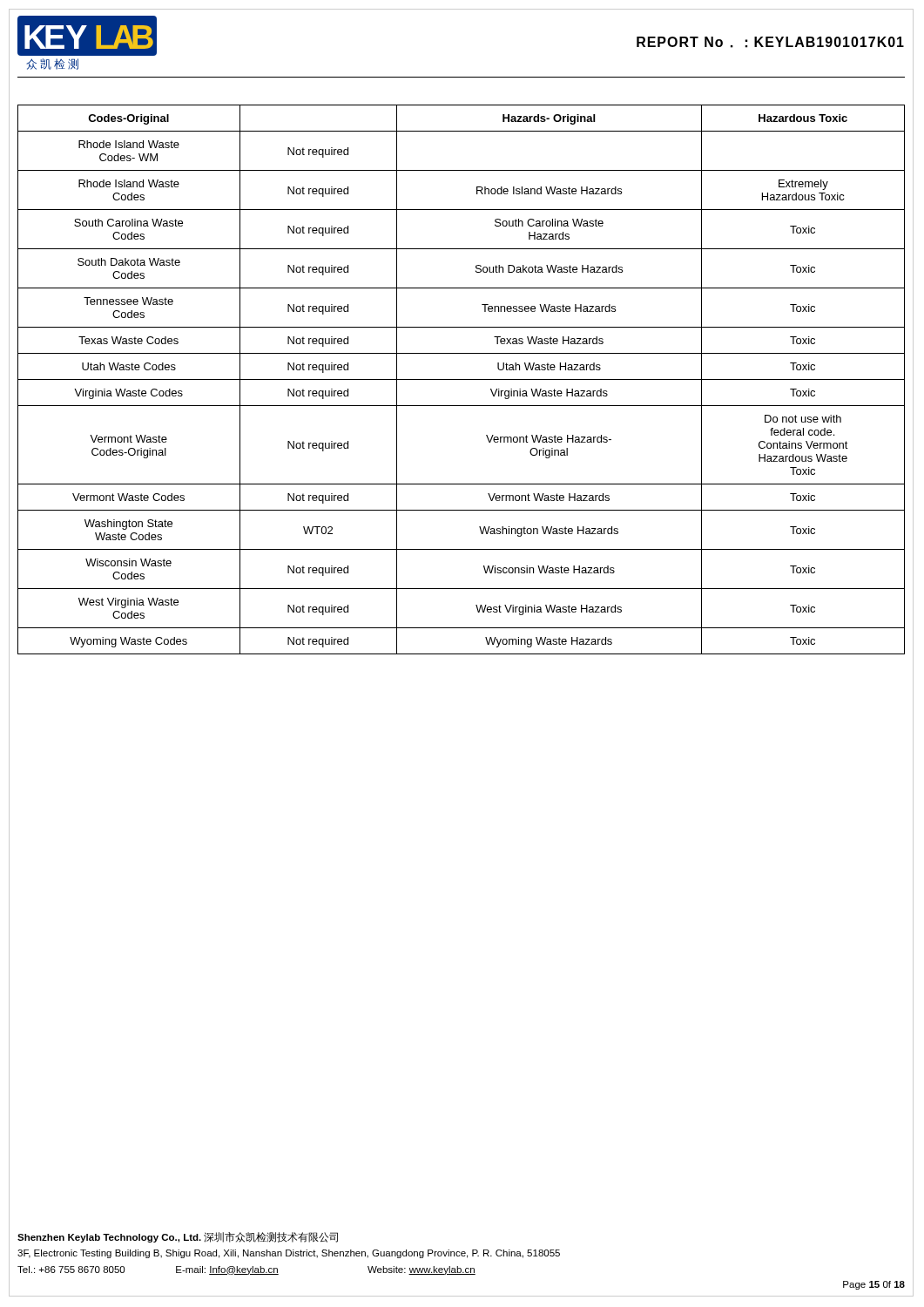Click on the table containing "Not required"
Screen dimensions: 1307x924
pyautogui.click(x=461, y=379)
